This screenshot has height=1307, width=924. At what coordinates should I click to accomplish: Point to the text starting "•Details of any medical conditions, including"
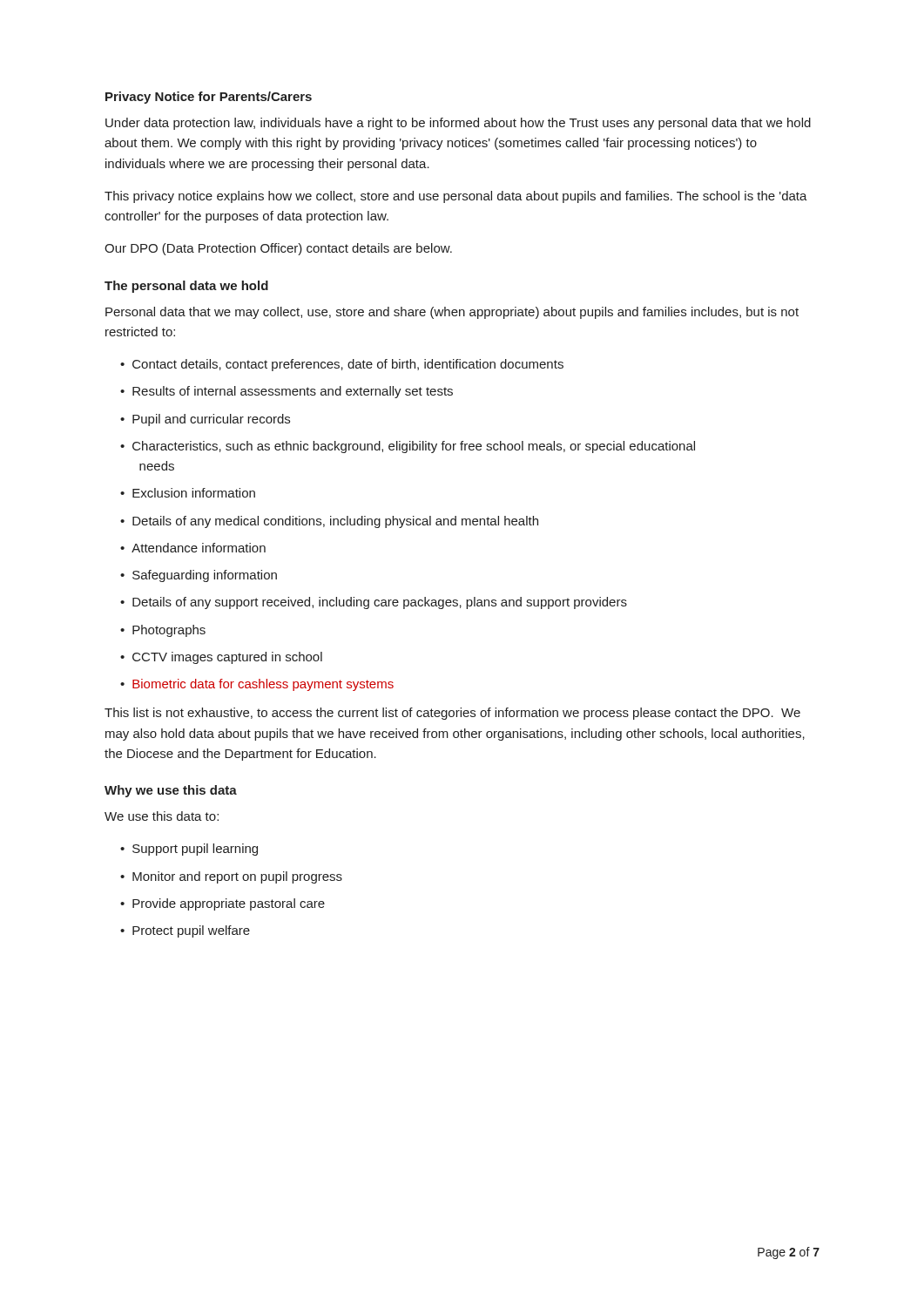(330, 520)
